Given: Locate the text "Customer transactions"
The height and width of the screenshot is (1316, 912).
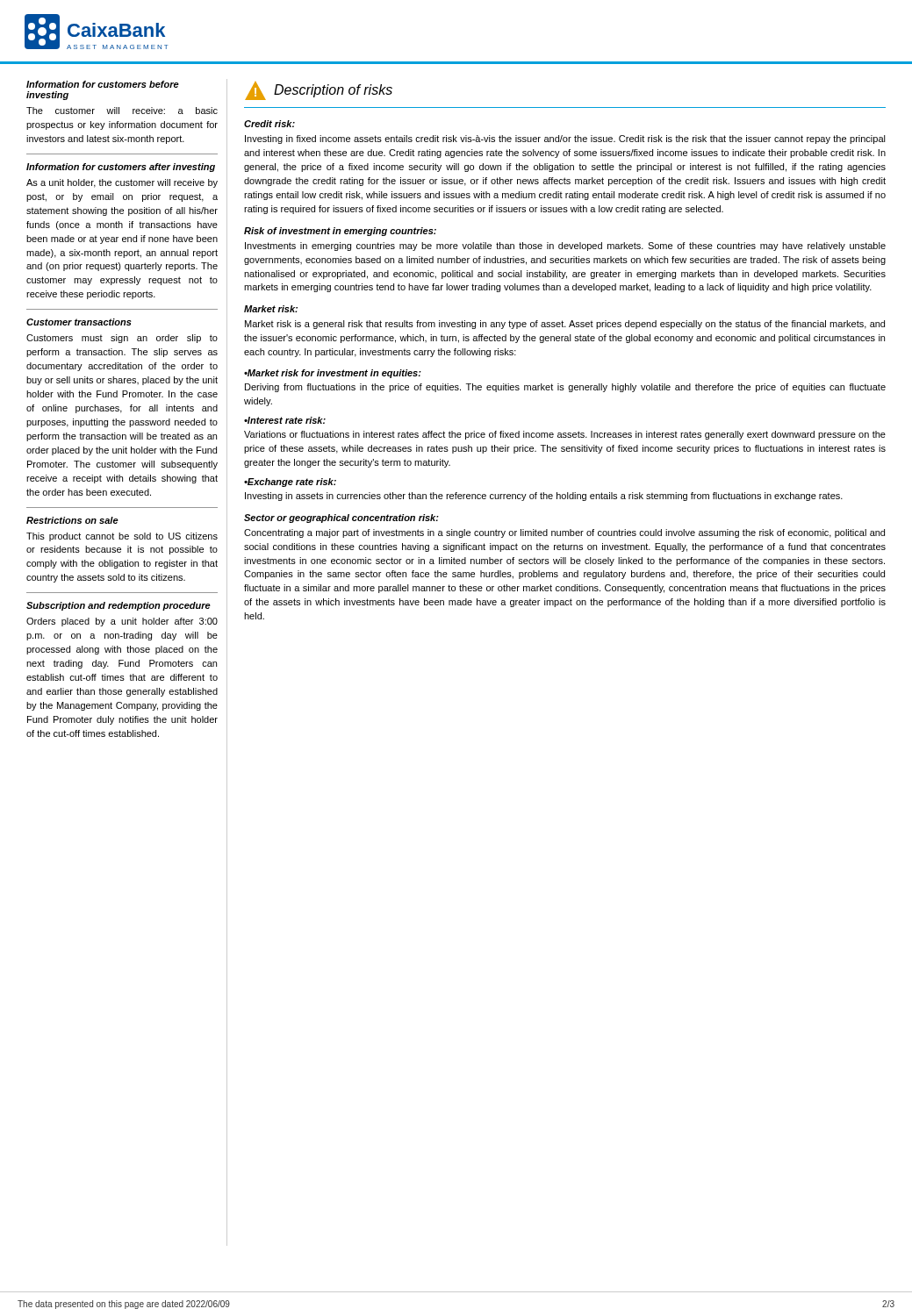Looking at the screenshot, I should click(x=79, y=322).
